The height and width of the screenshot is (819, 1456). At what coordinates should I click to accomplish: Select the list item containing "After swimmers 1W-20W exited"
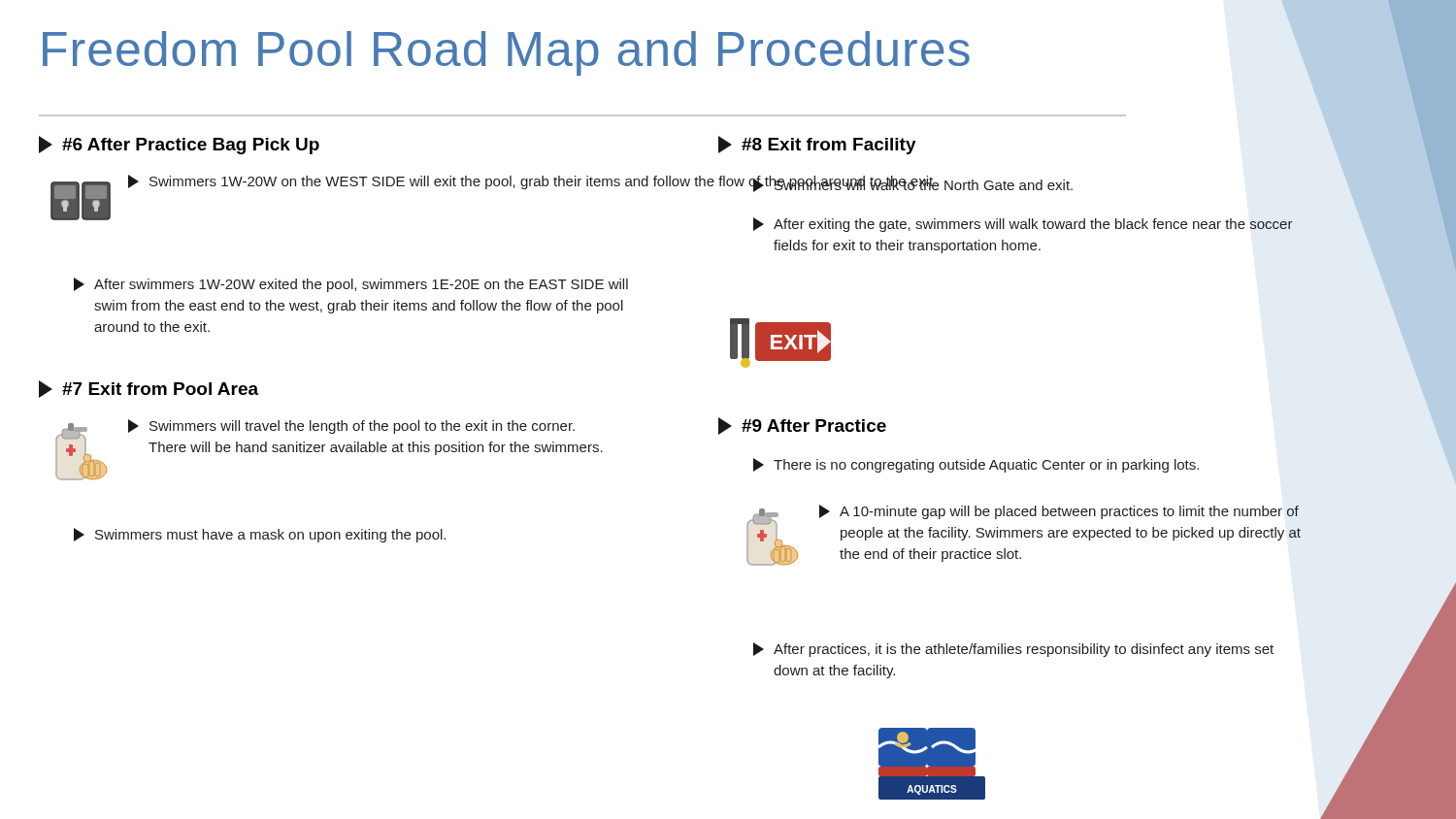pos(355,305)
